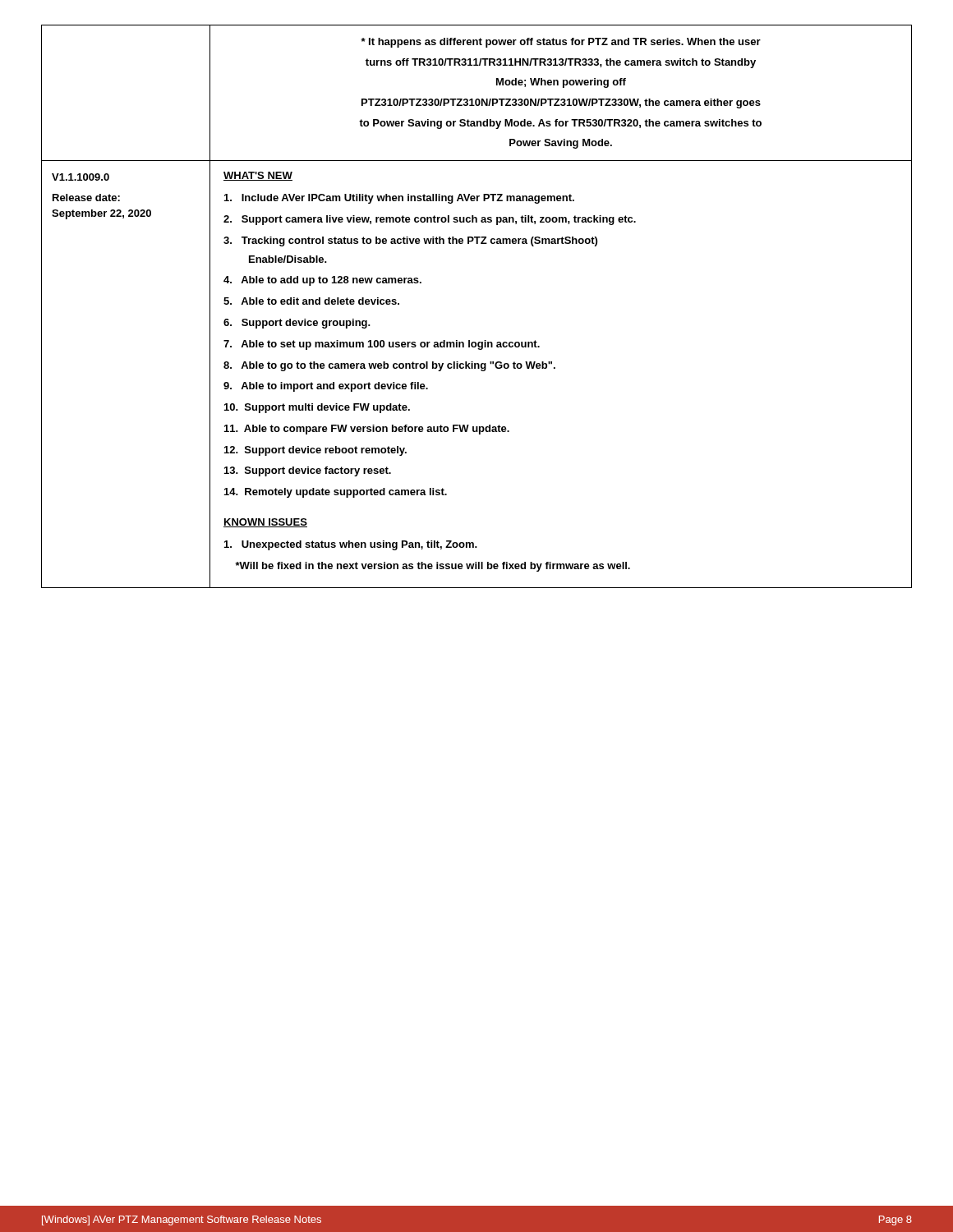
Task: Find the block on this page that starts "14. Remotely update supported"
Action: (x=335, y=492)
